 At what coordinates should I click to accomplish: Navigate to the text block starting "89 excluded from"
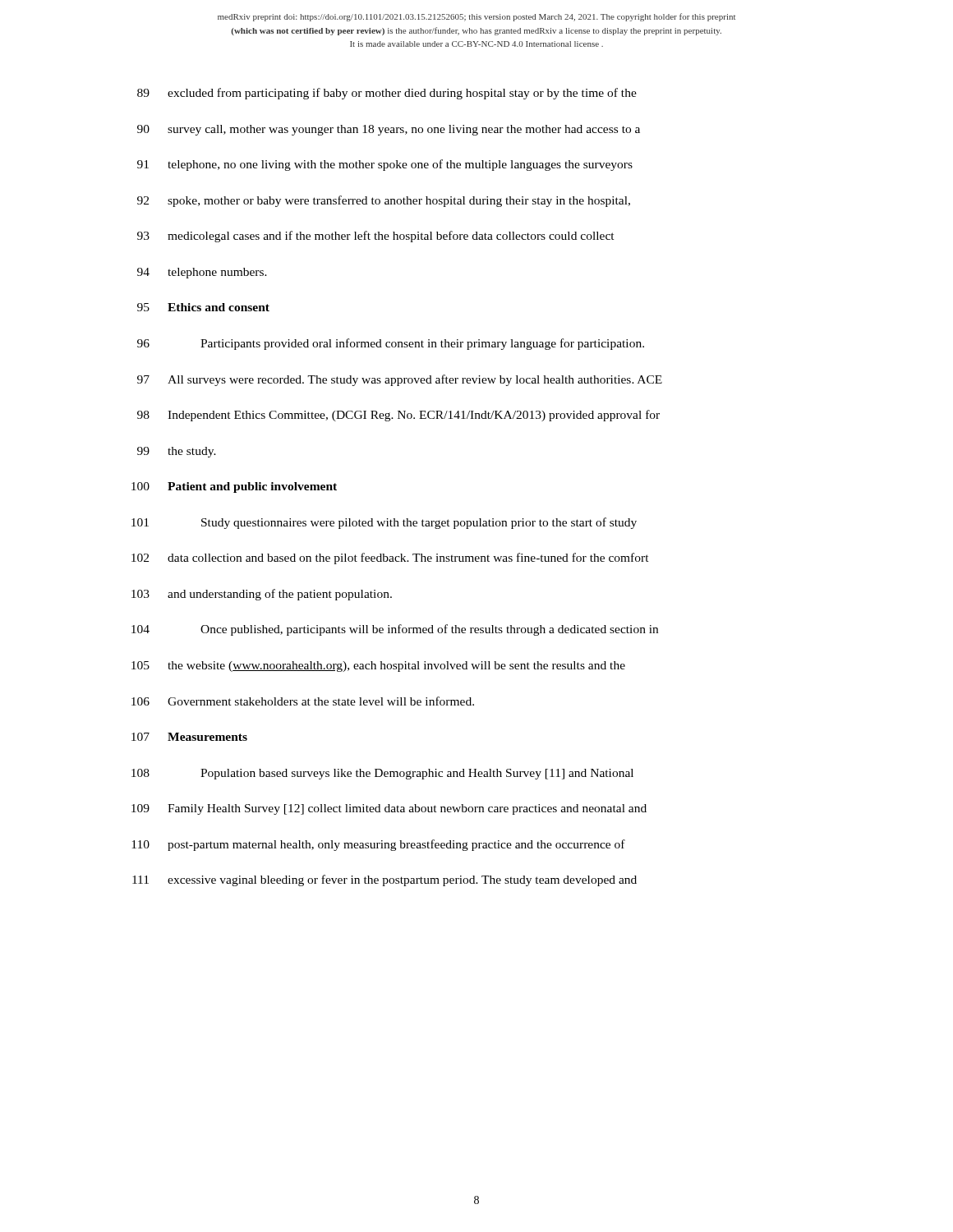coord(485,93)
